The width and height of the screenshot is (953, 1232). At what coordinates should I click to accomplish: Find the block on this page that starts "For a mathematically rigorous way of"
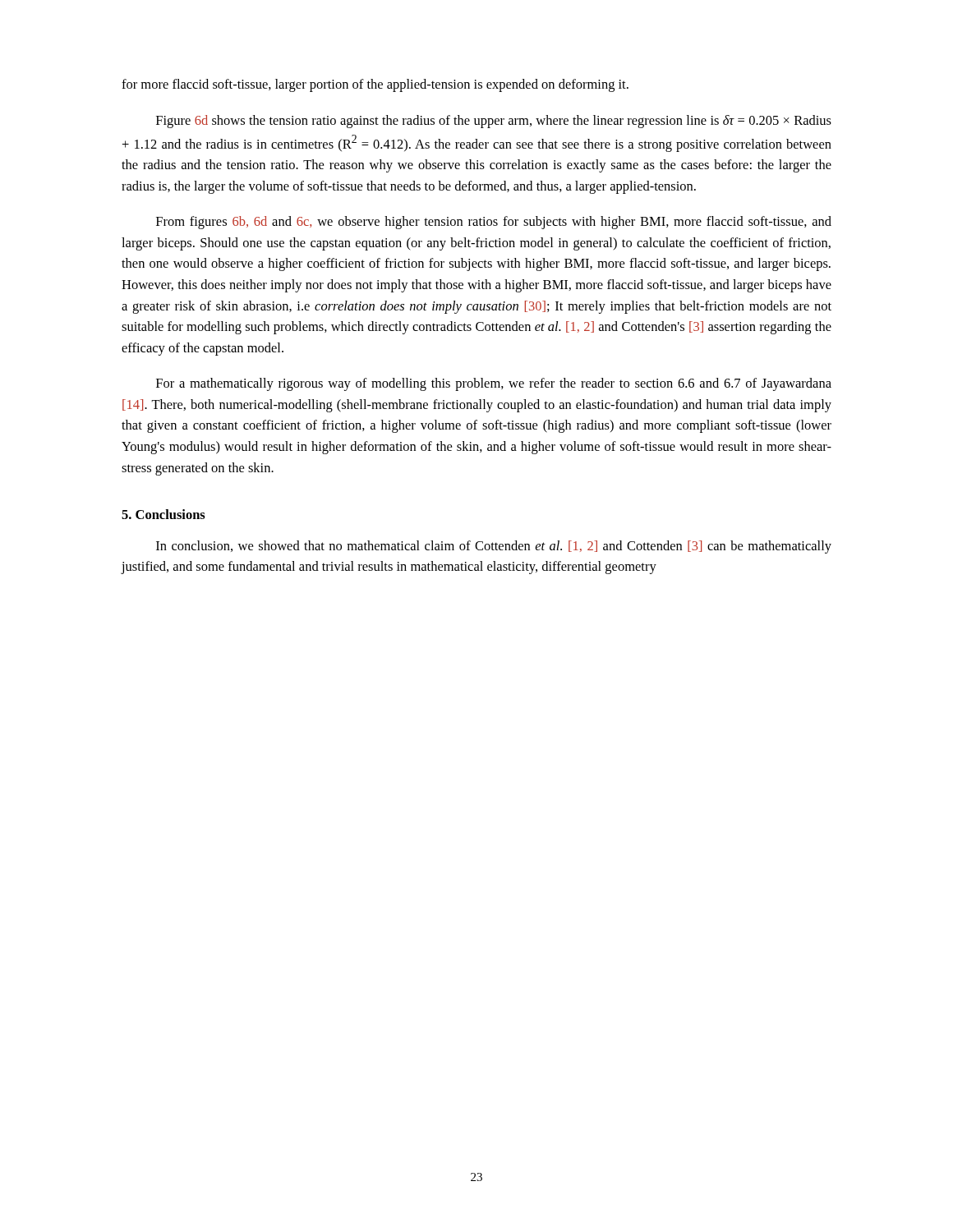coord(476,426)
